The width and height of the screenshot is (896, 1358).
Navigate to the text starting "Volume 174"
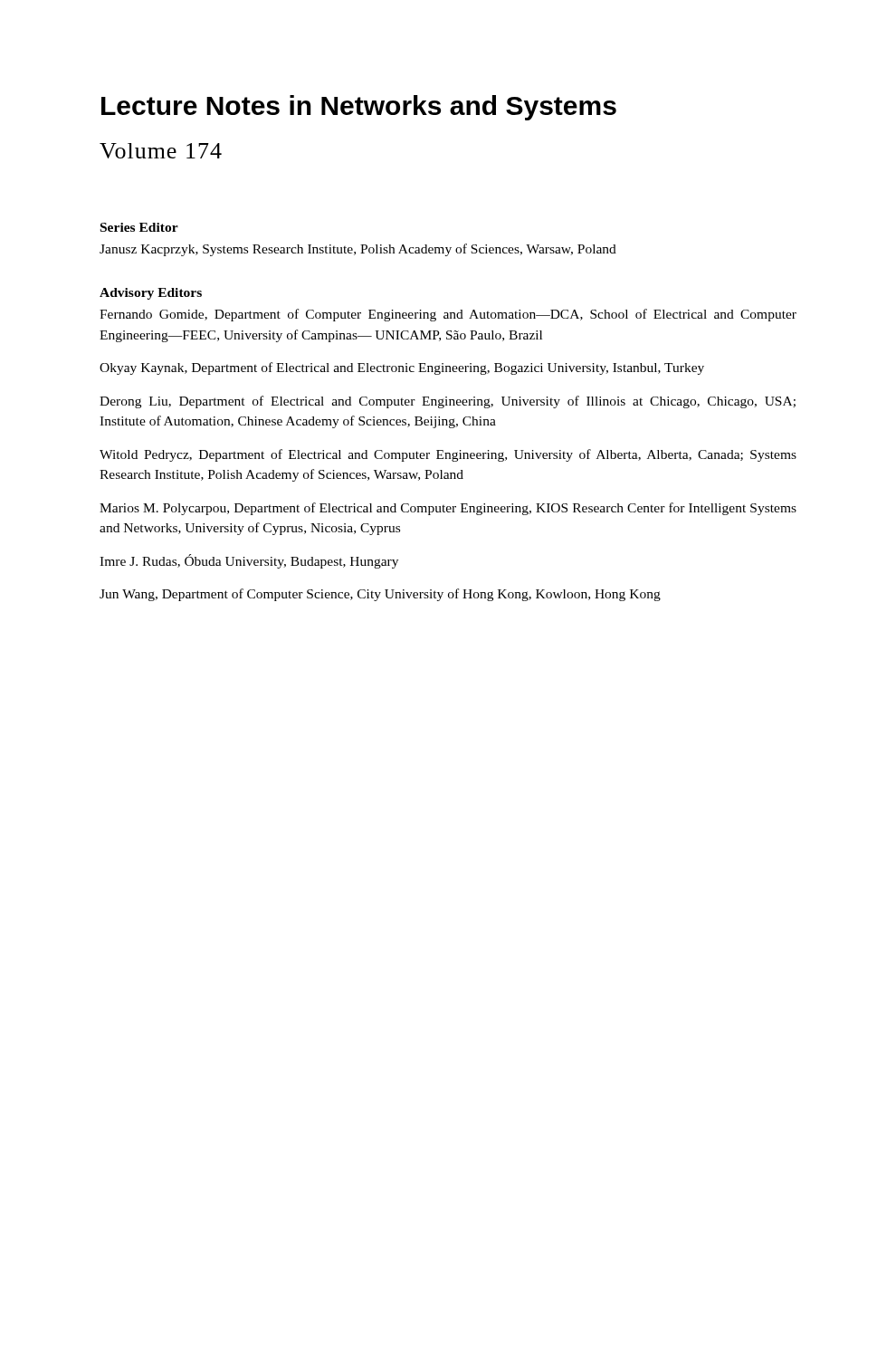point(161,151)
